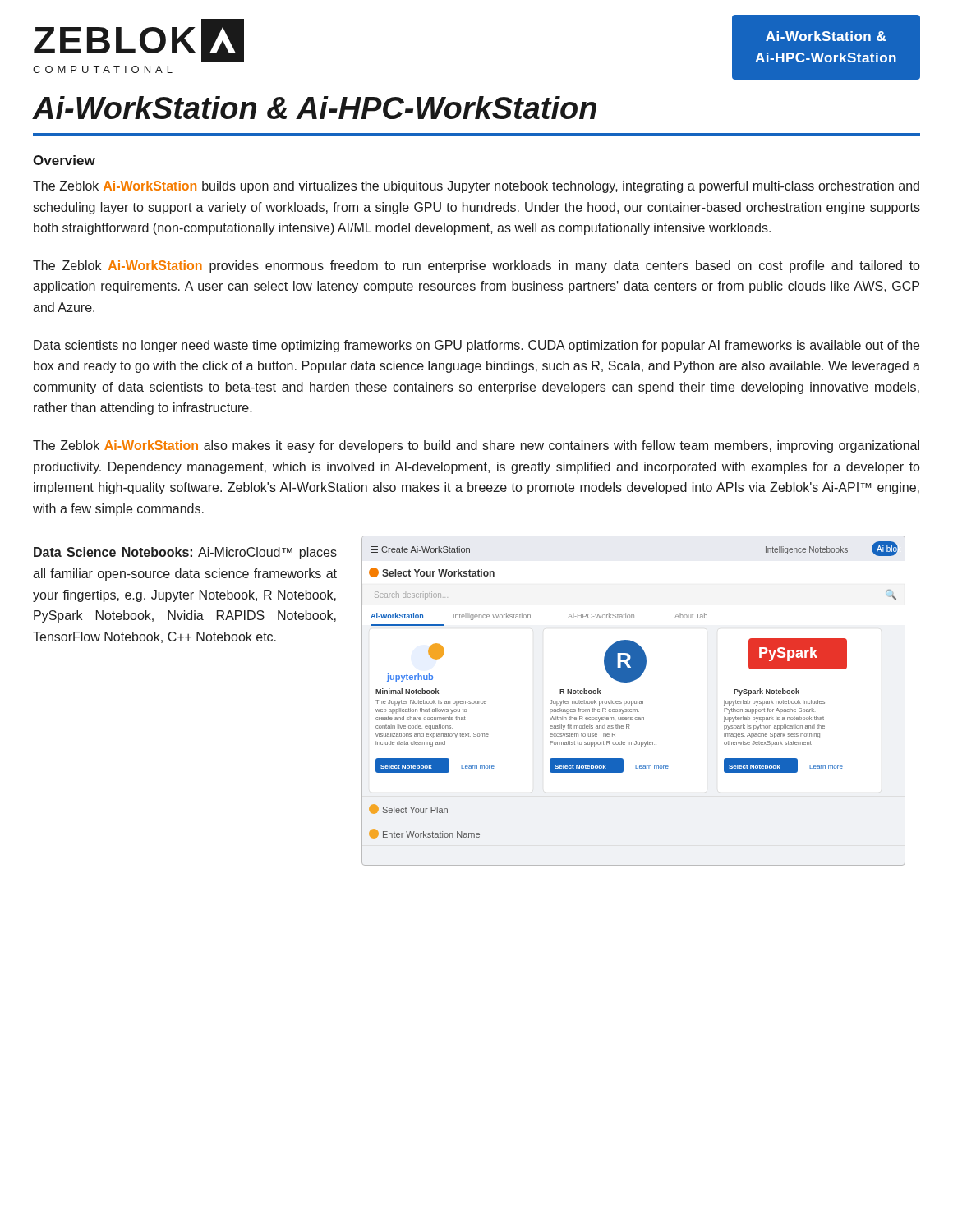
Task: Select the region starting "Data Science Notebooks: Ai-MicroCloud™ places all familiar open-source"
Action: (x=185, y=595)
